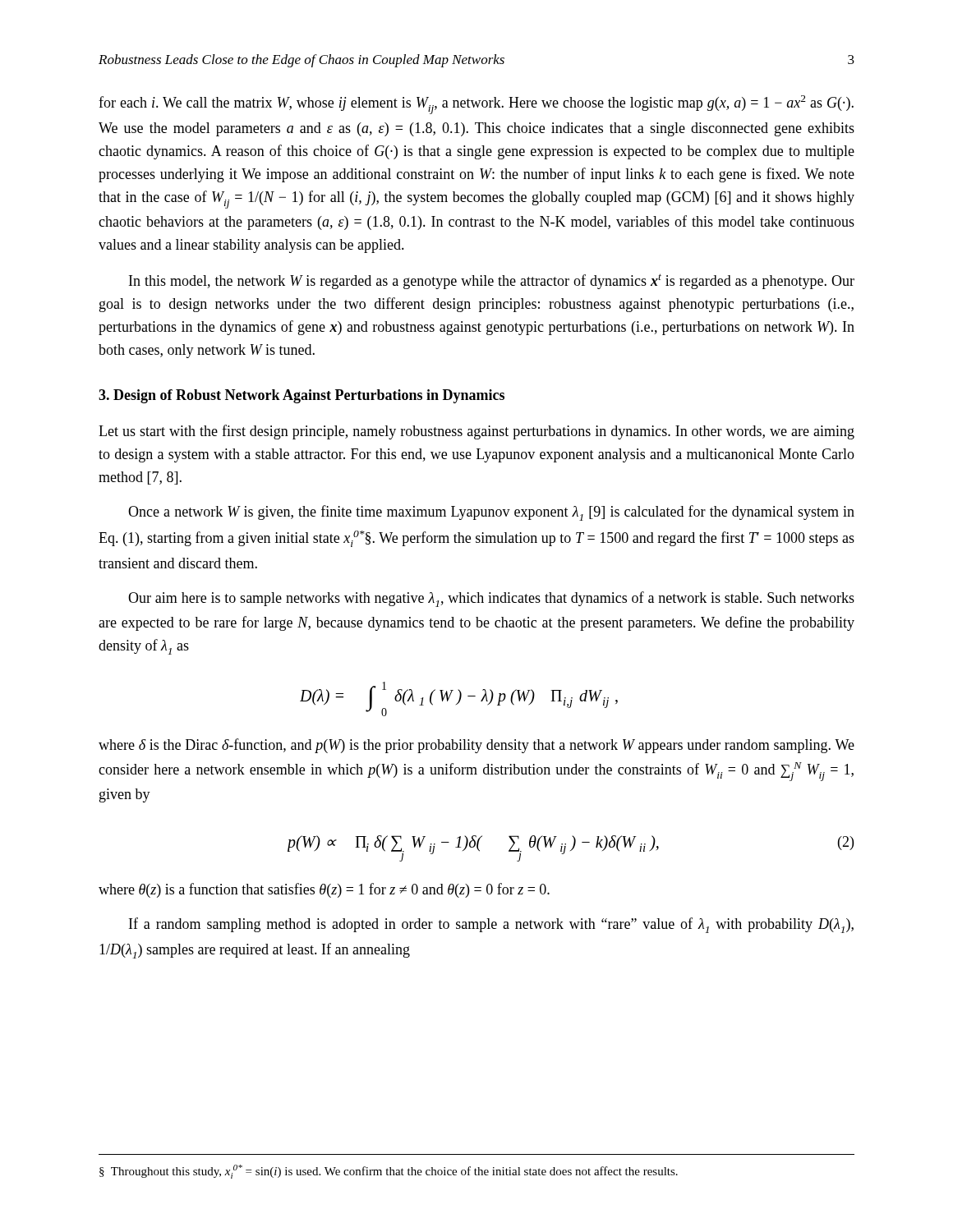Click on the text starting "where θ(z) is a function that satisfies θ(z)"
This screenshot has height=1232, width=953.
(x=476, y=890)
